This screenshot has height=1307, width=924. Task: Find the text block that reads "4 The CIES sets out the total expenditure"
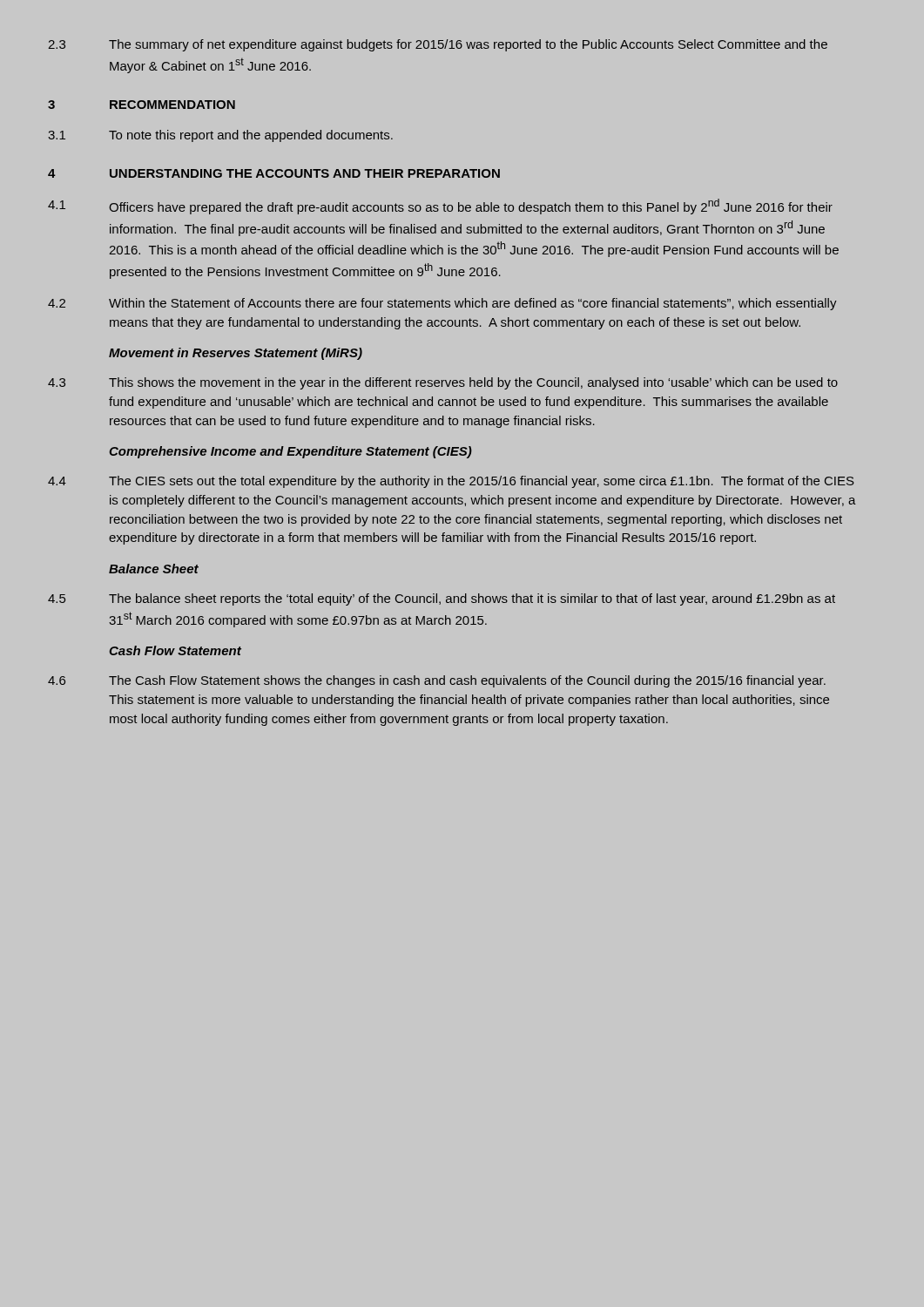tap(453, 509)
